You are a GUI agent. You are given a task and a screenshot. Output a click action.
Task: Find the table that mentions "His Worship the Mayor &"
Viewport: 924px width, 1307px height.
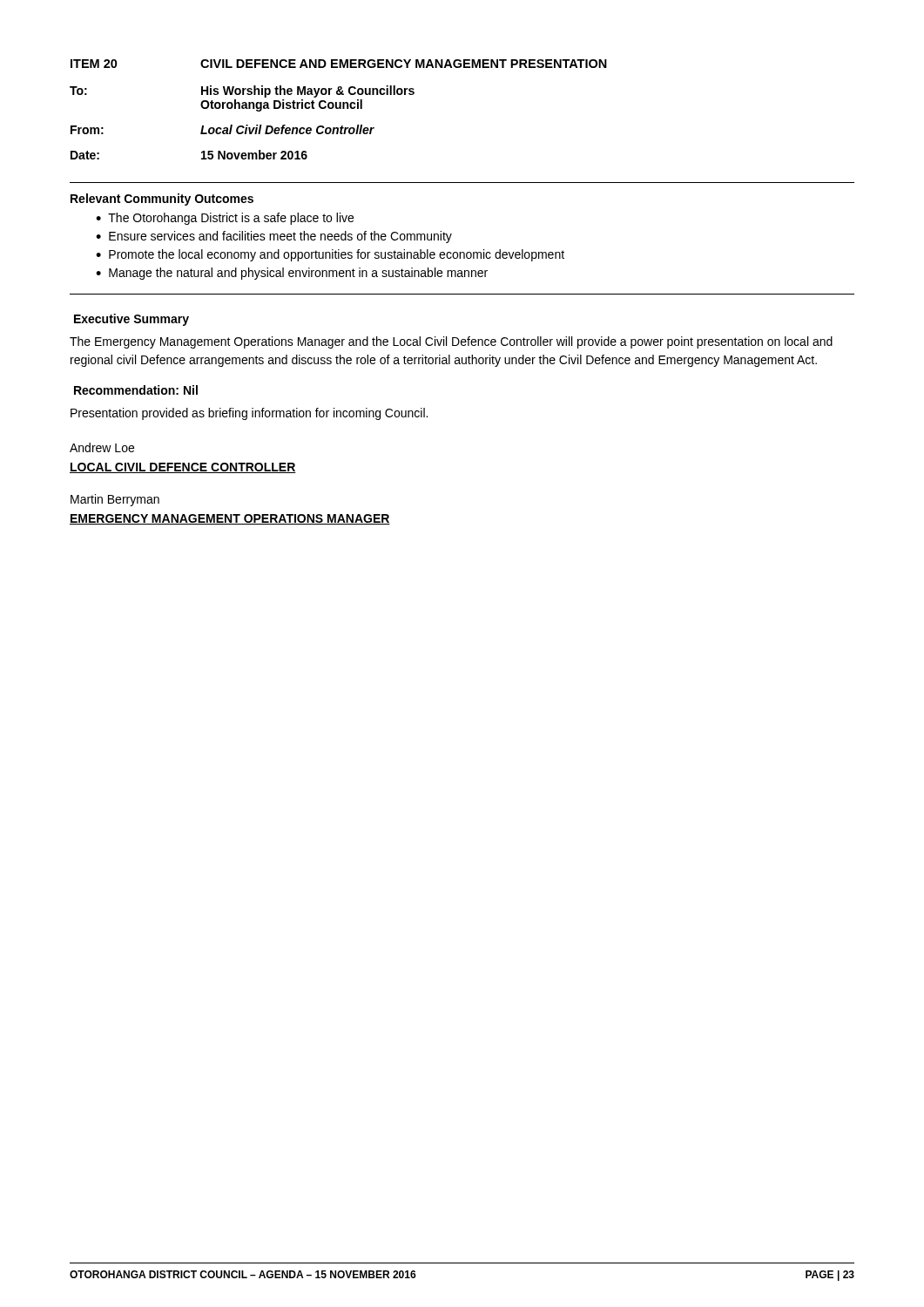[x=462, y=109]
